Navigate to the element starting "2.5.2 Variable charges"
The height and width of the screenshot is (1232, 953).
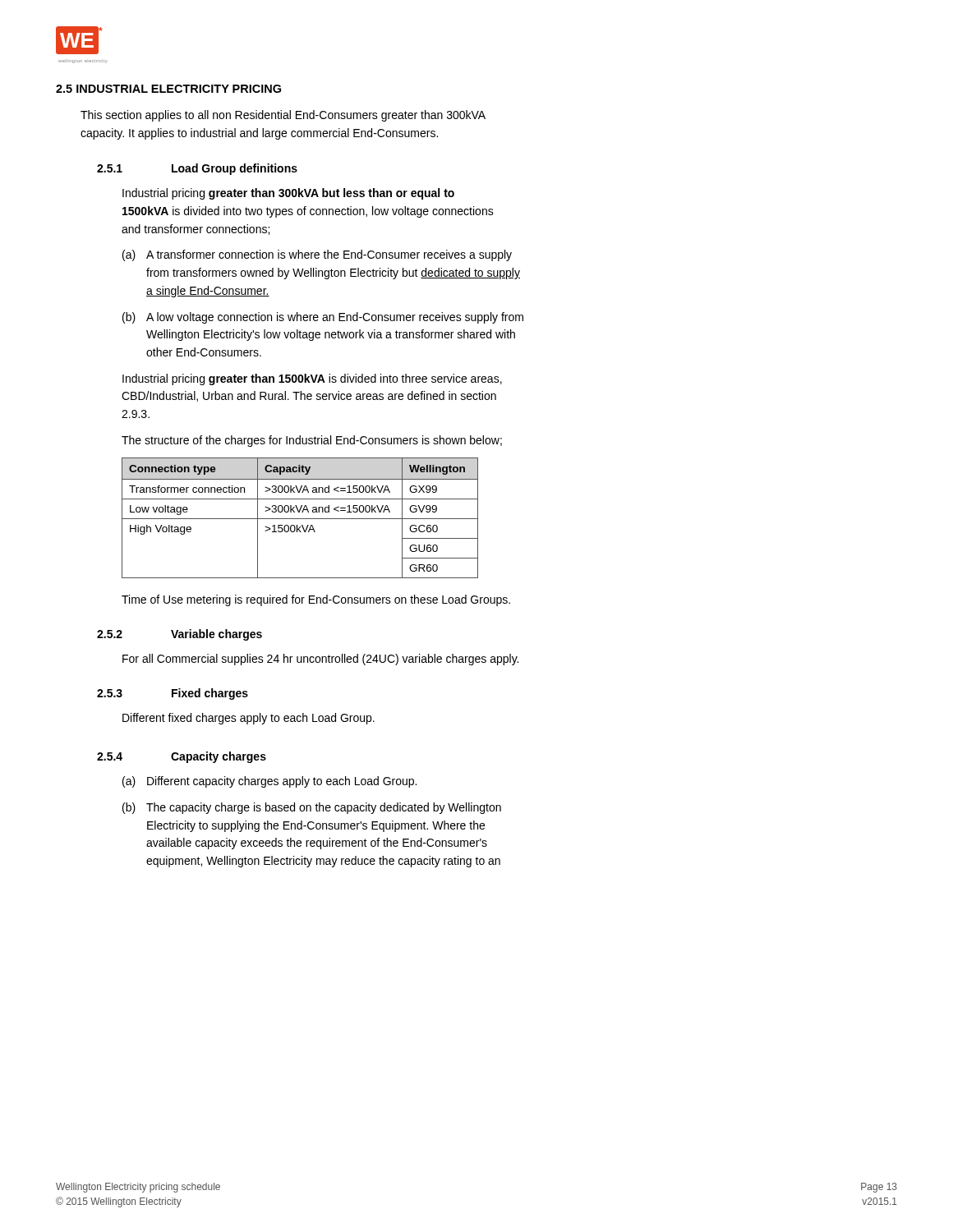click(180, 634)
